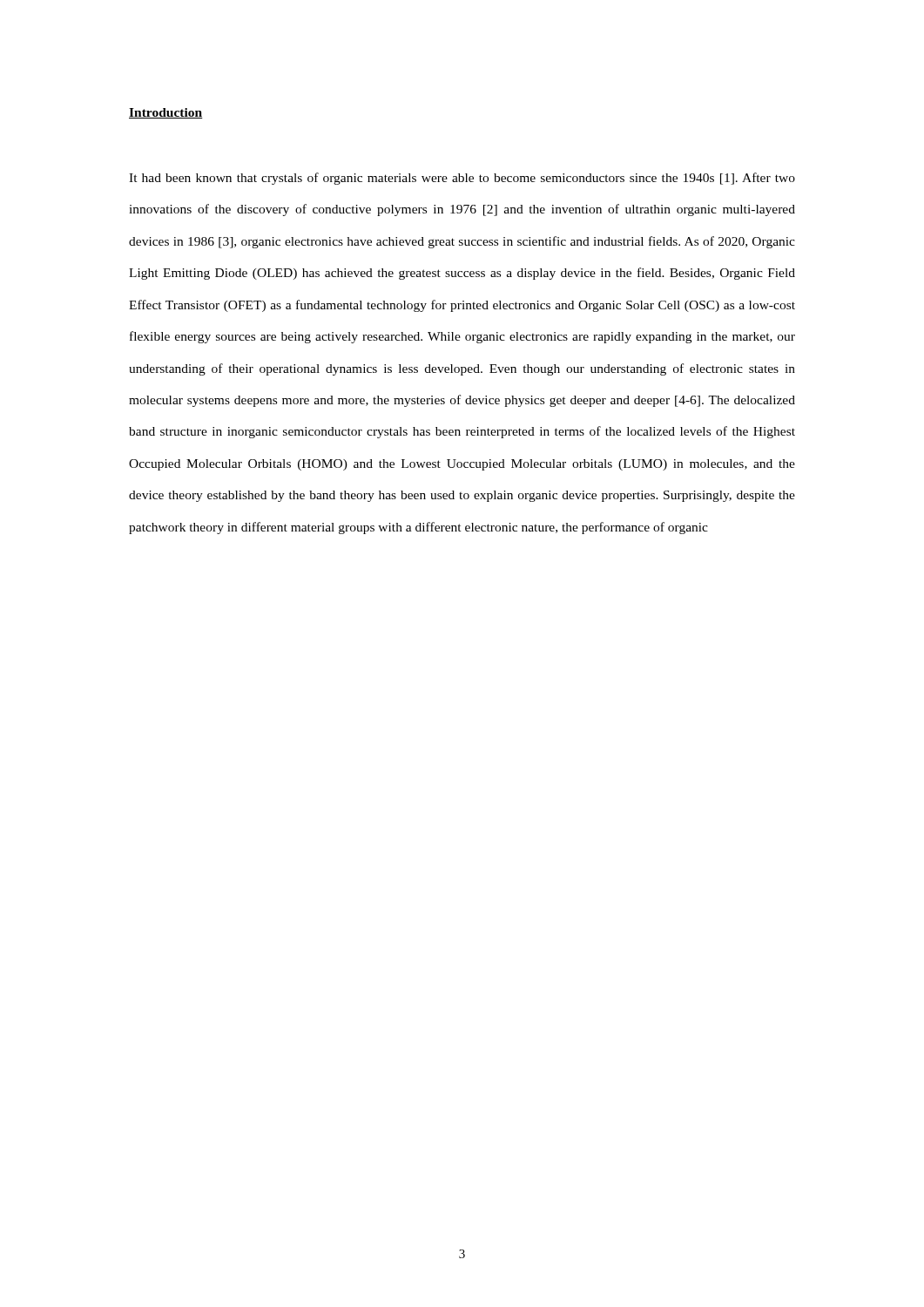Find the block on this page that starts "It had been"
The height and width of the screenshot is (1307, 924).
[462, 179]
